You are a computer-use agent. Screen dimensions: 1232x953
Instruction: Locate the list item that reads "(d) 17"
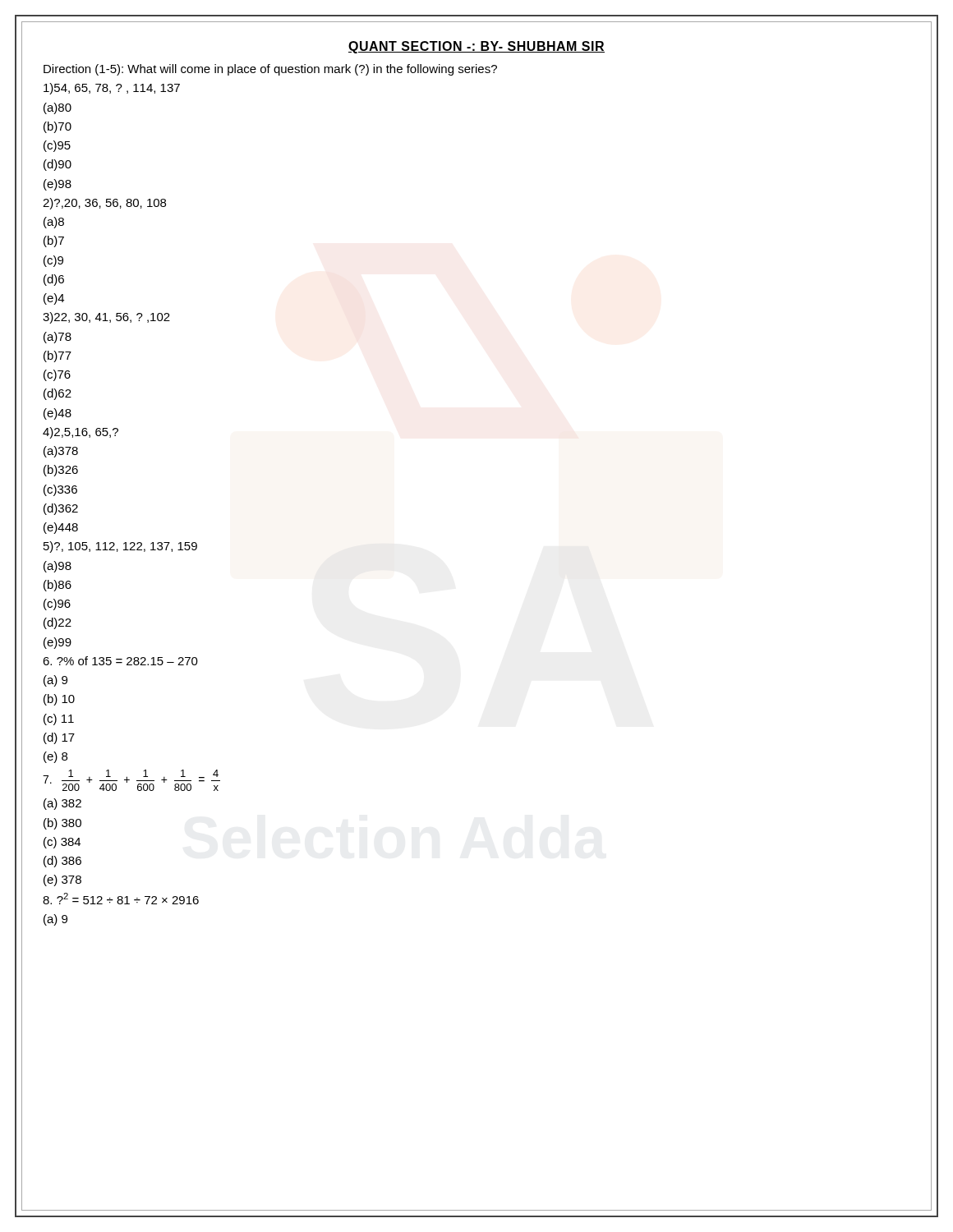coord(59,737)
